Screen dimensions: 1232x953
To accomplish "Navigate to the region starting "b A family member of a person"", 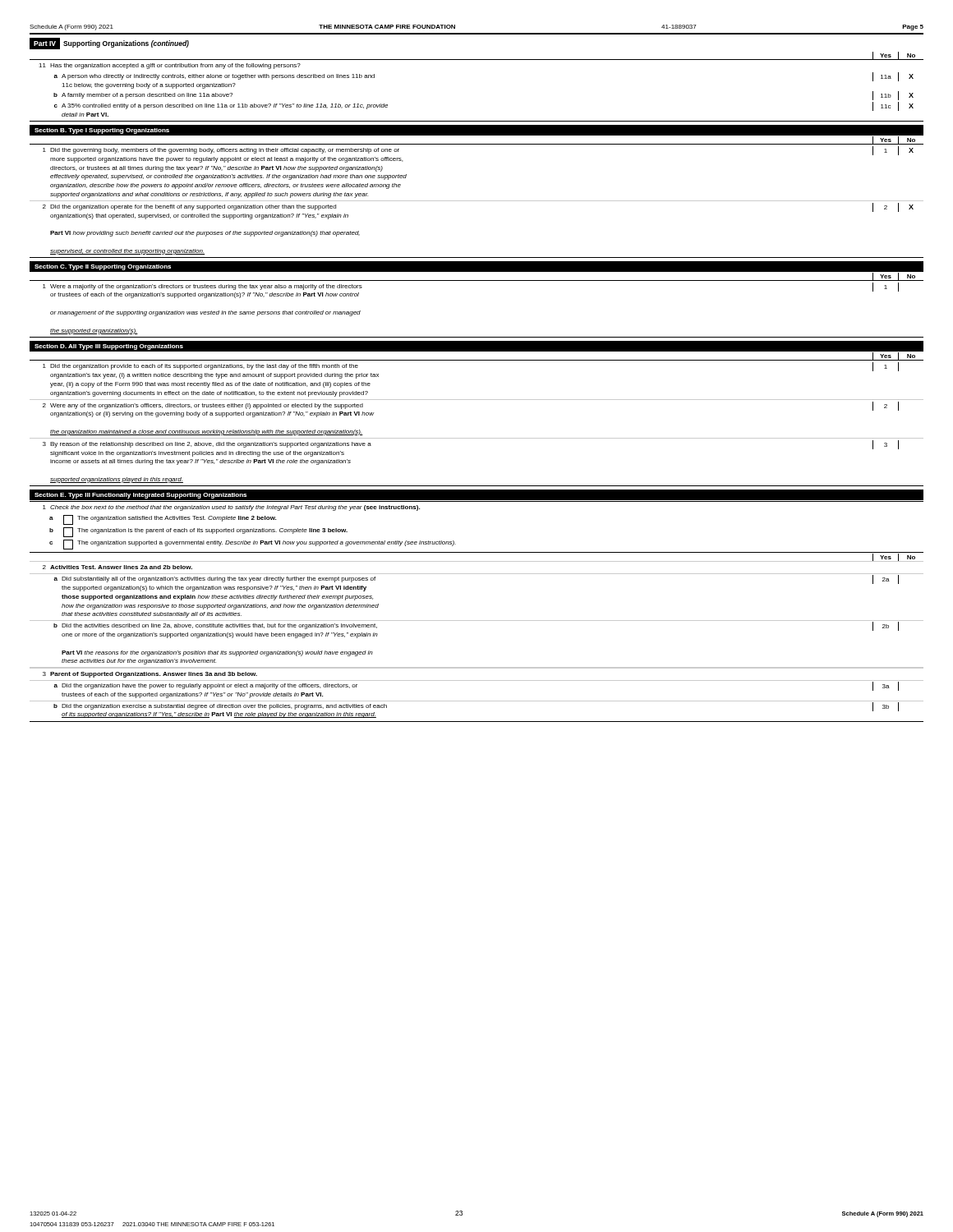I will point(148,97).
